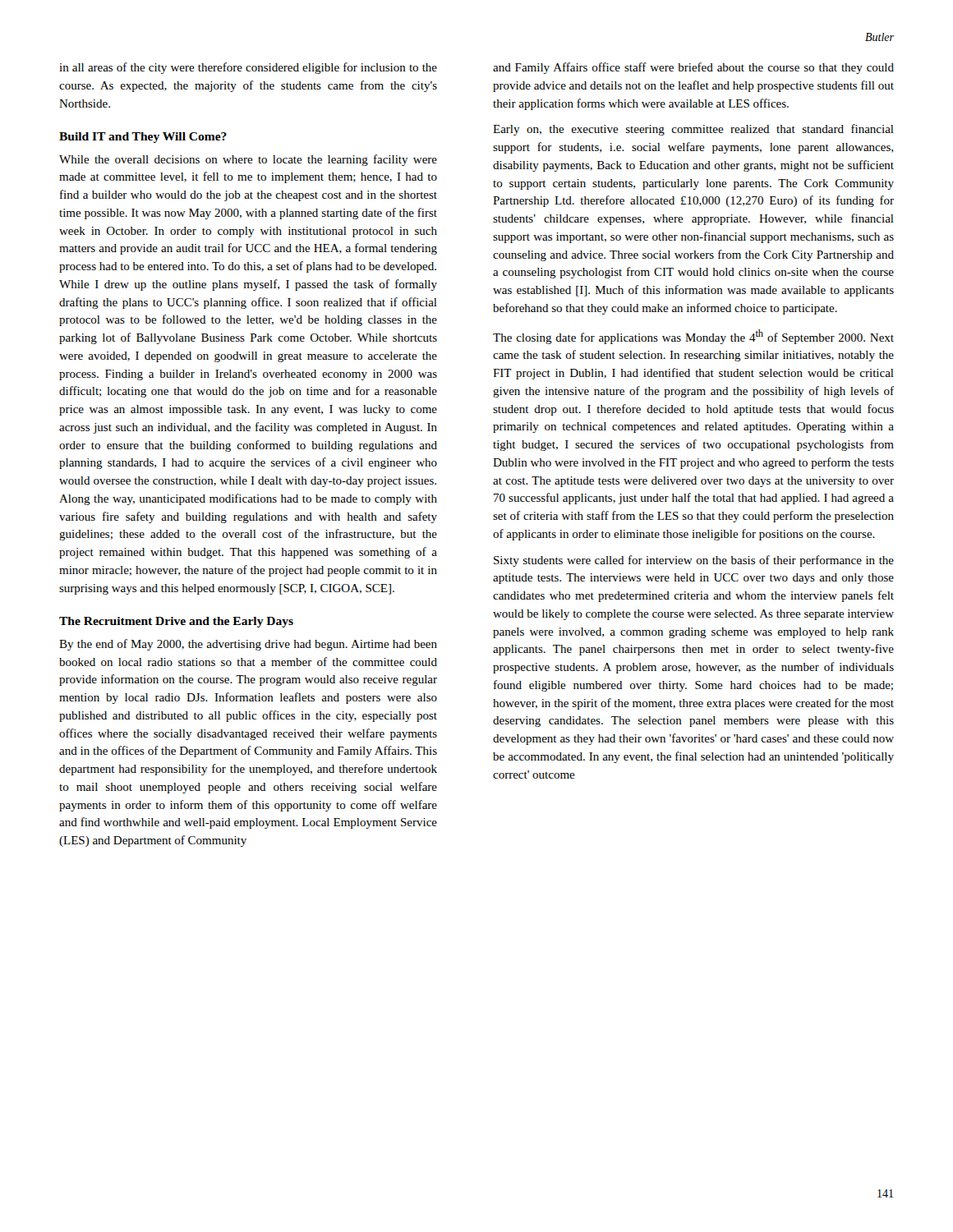Point to the block starting "in all areas"
The width and height of the screenshot is (953, 1232).
click(248, 85)
